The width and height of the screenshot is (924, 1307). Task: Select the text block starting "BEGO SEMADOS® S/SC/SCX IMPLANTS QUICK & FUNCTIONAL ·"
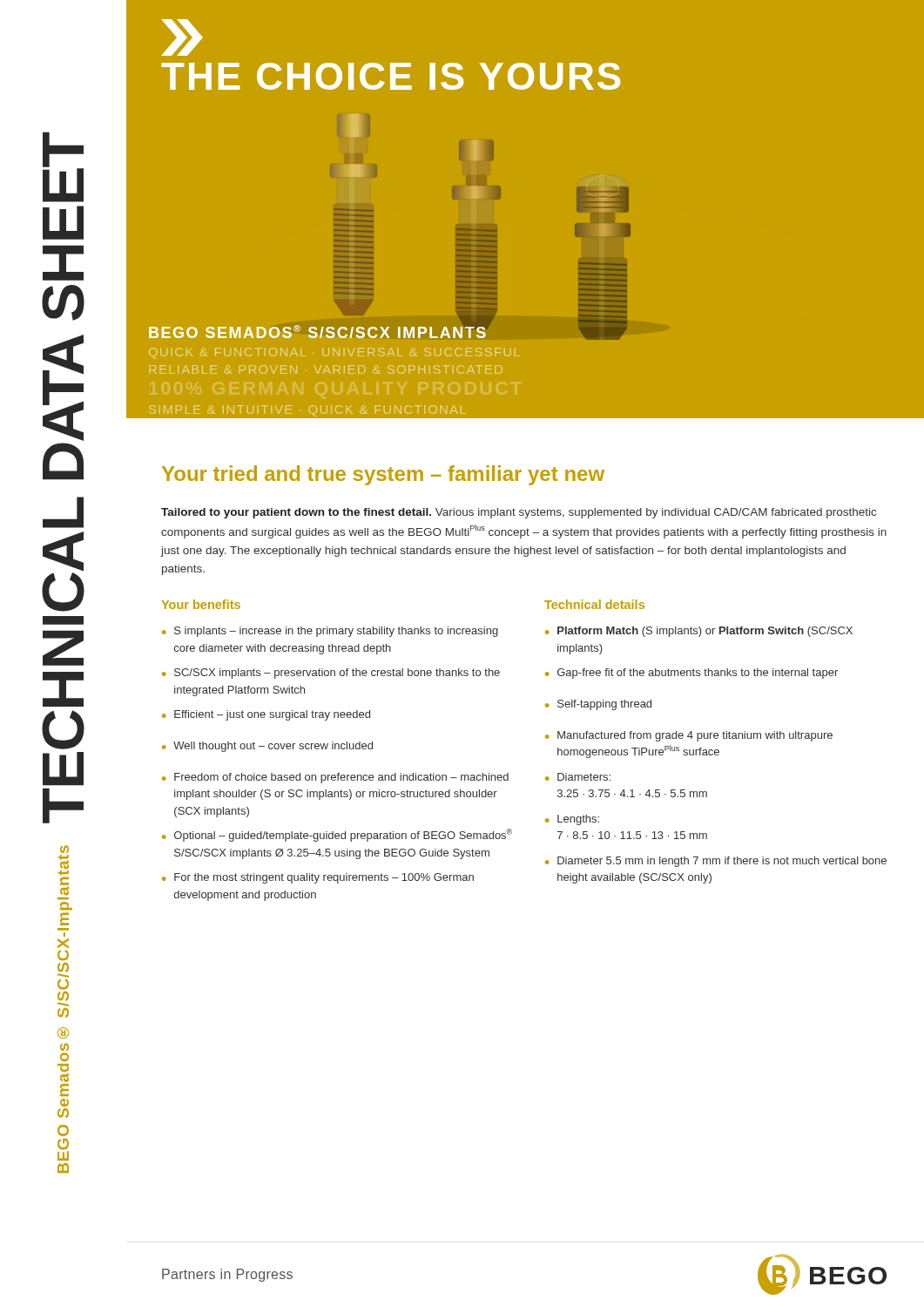(388, 331)
